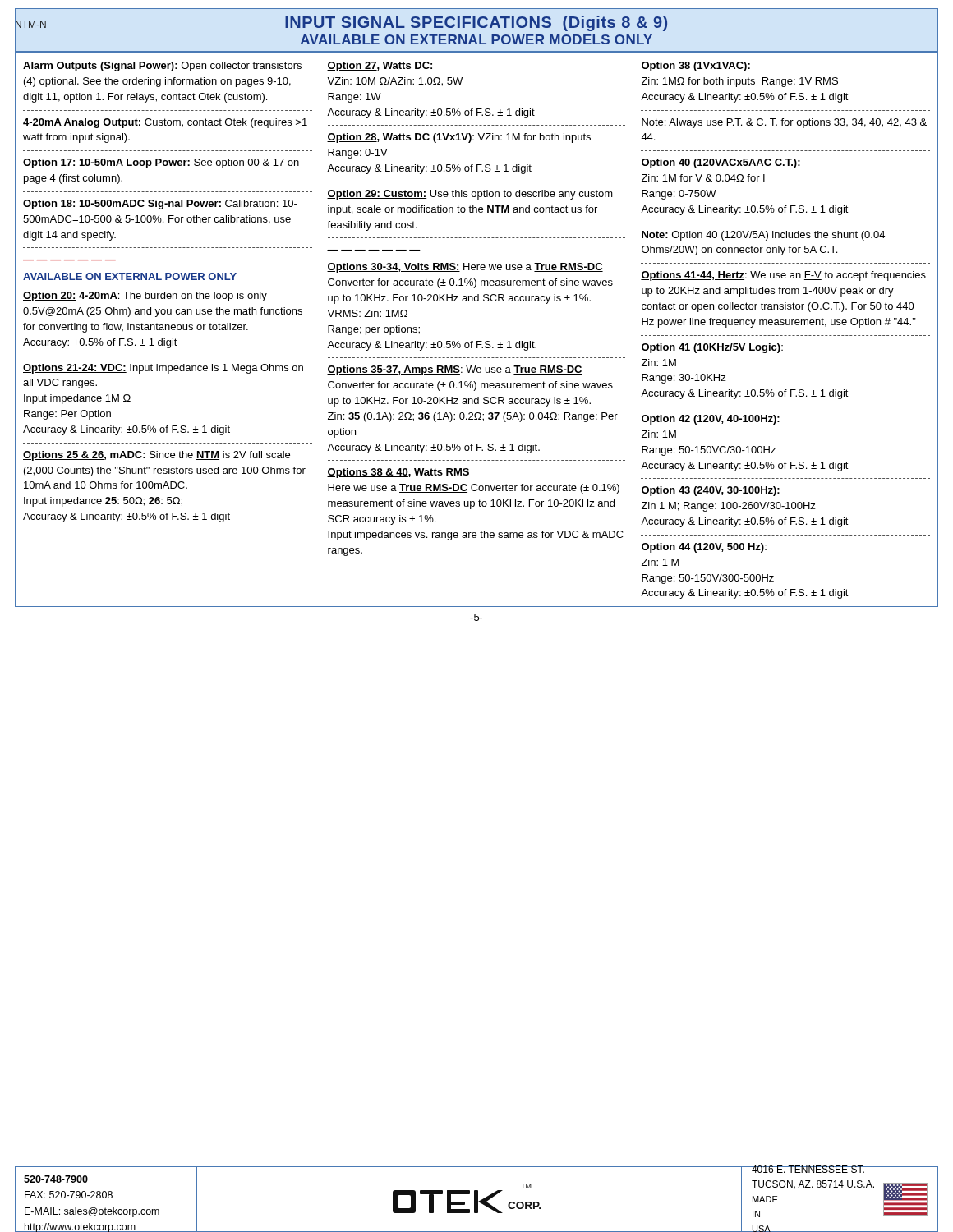The width and height of the screenshot is (953, 1232).
Task: Point to the text starting "Note: Always use P.T. & C."
Action: [x=784, y=129]
